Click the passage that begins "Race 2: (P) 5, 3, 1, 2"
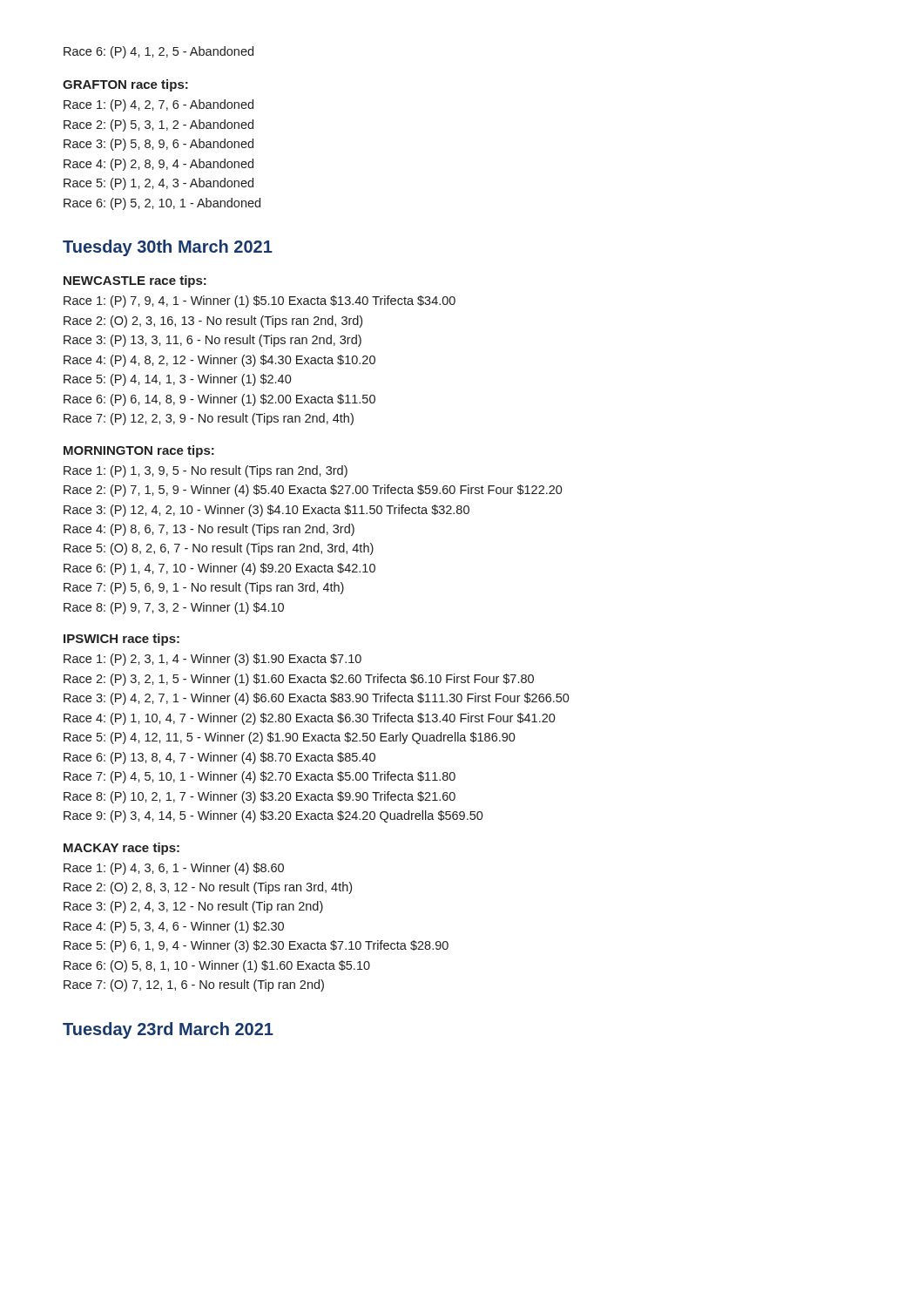 coord(159,125)
